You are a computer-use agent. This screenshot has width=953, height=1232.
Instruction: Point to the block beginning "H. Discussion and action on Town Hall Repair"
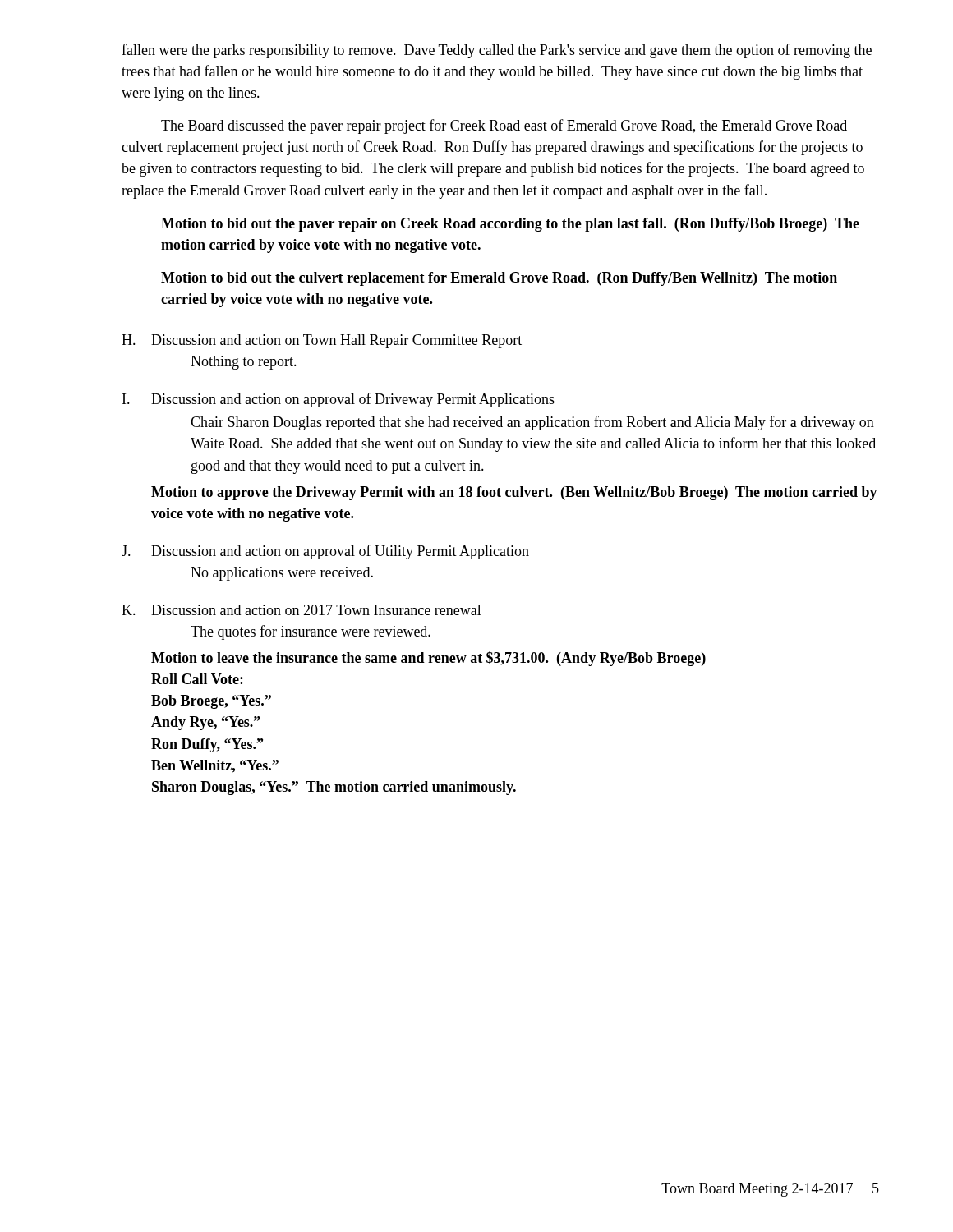pyautogui.click(x=500, y=351)
